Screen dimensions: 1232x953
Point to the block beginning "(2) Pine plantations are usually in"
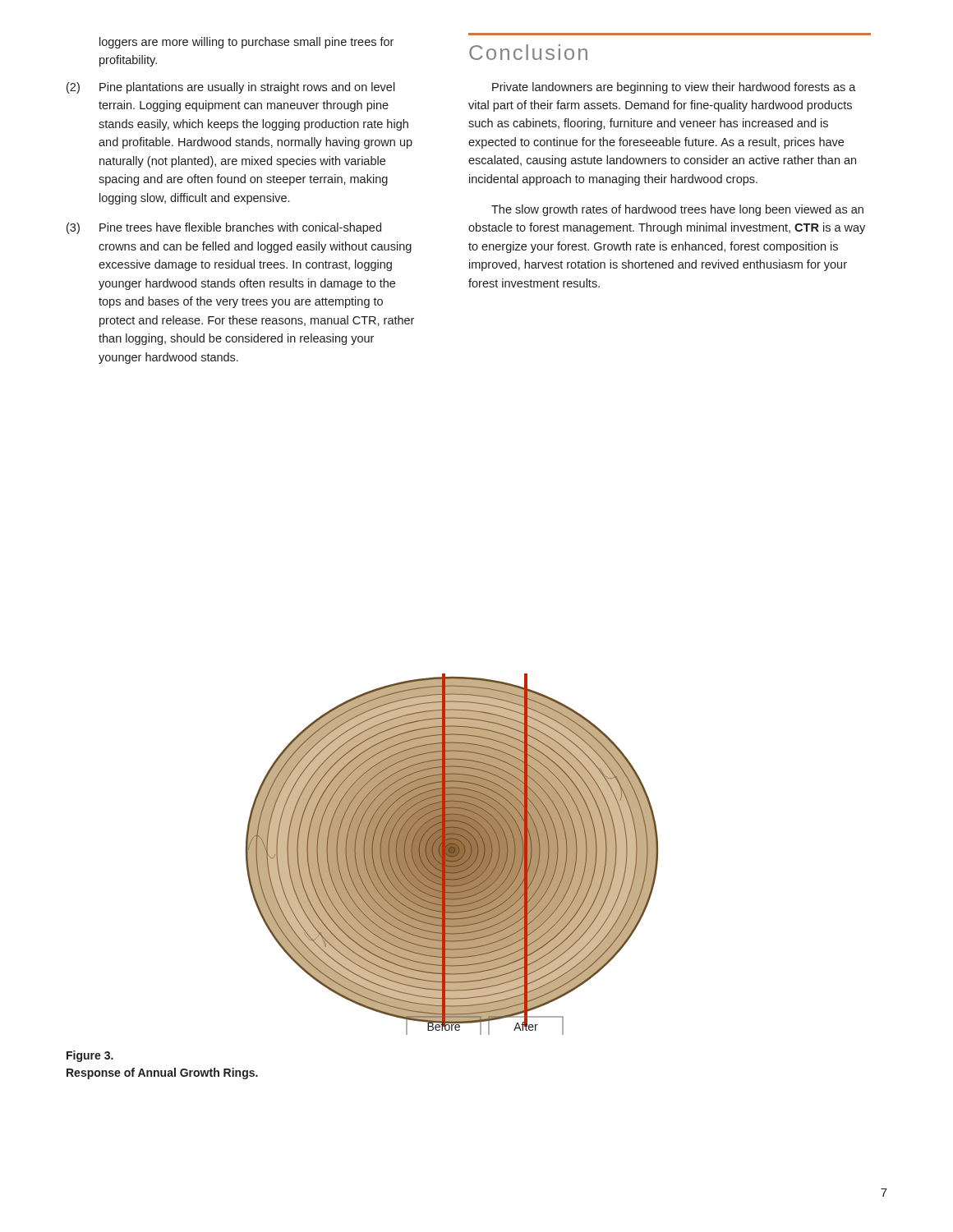tap(242, 143)
